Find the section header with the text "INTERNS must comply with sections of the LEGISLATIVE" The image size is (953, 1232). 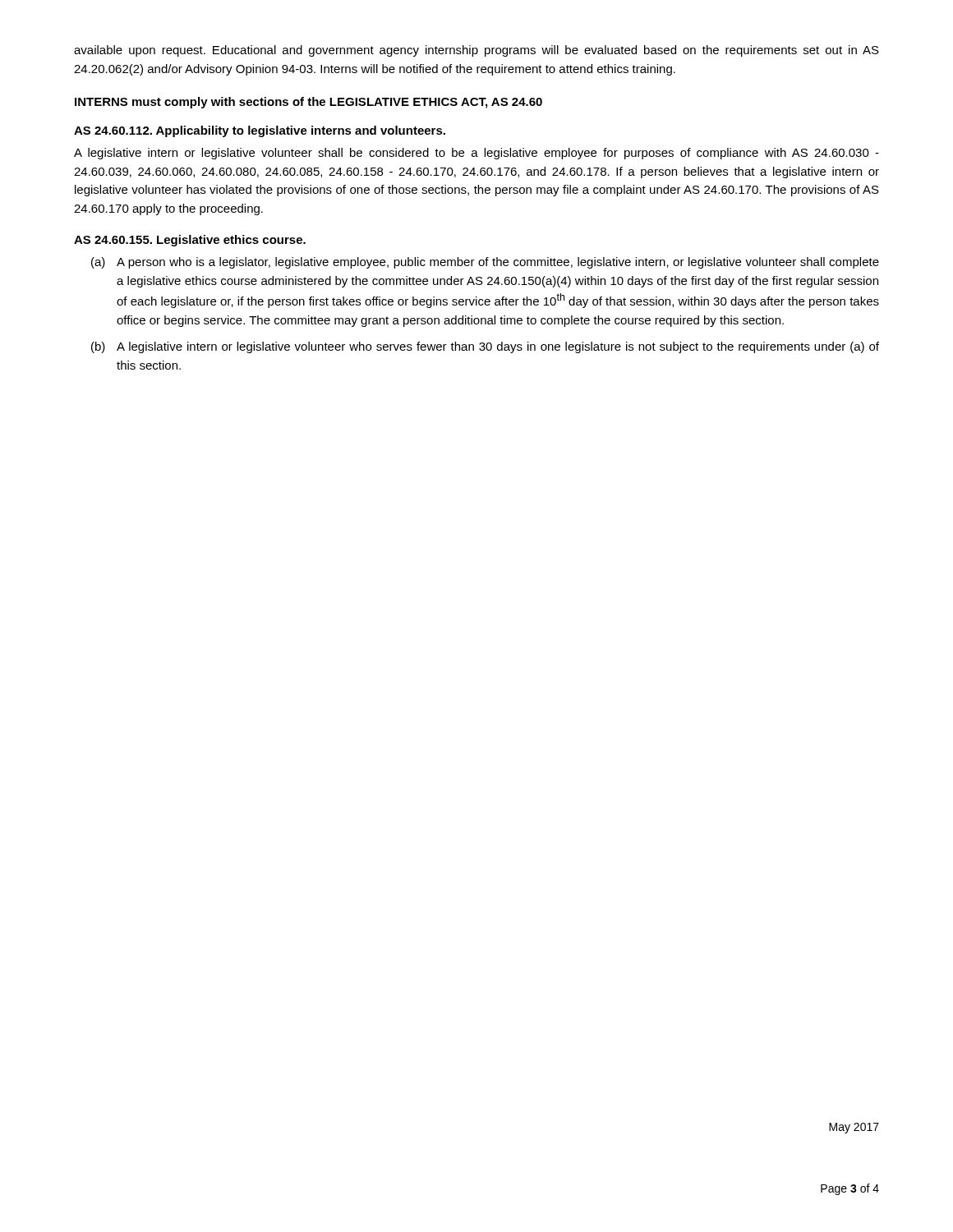pos(308,101)
